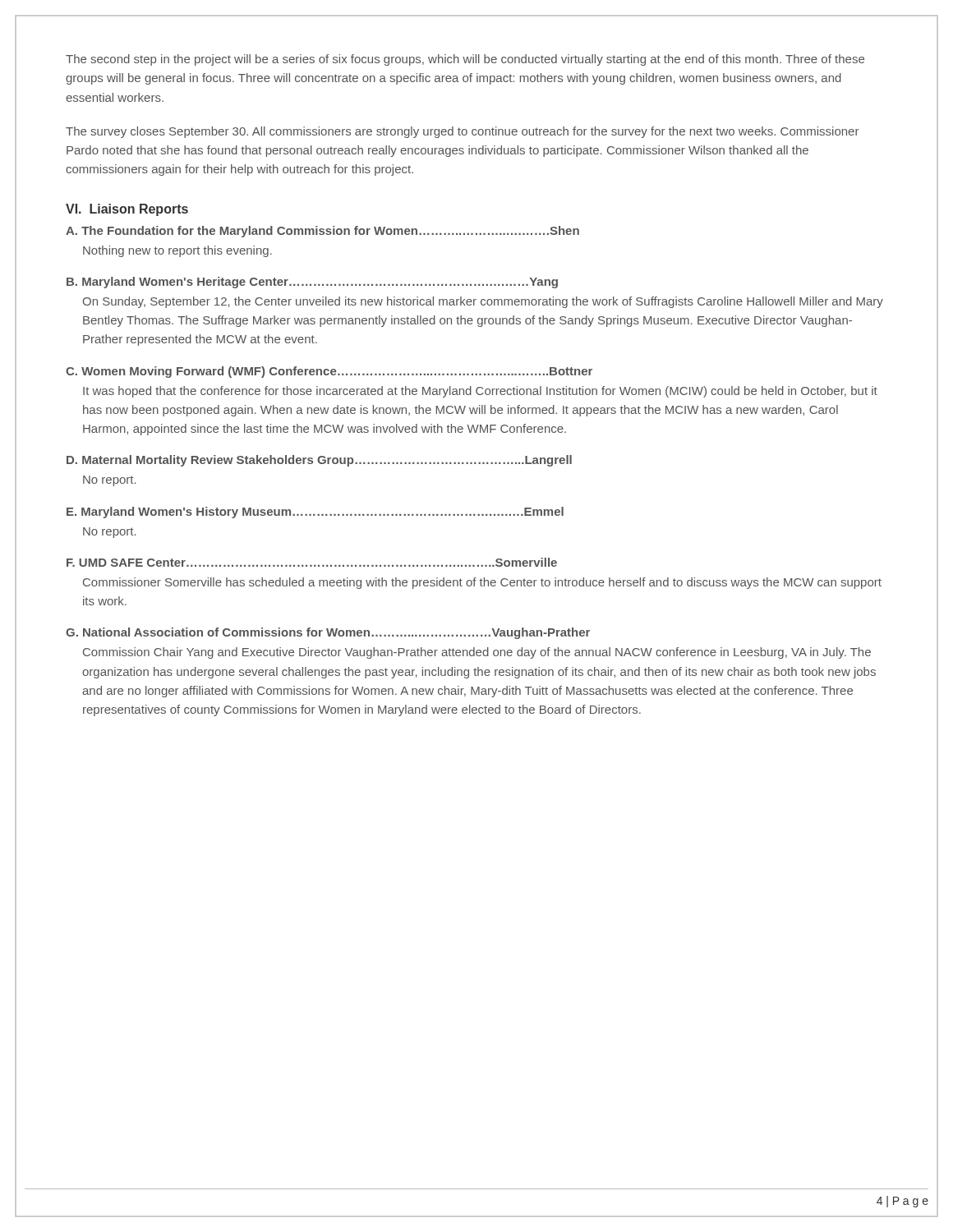Image resolution: width=953 pixels, height=1232 pixels.
Task: Locate the block of text that opens with "C. Women Moving Forward (WMF) Conference…………………...………………...……..Bottner It"
Action: coord(476,401)
